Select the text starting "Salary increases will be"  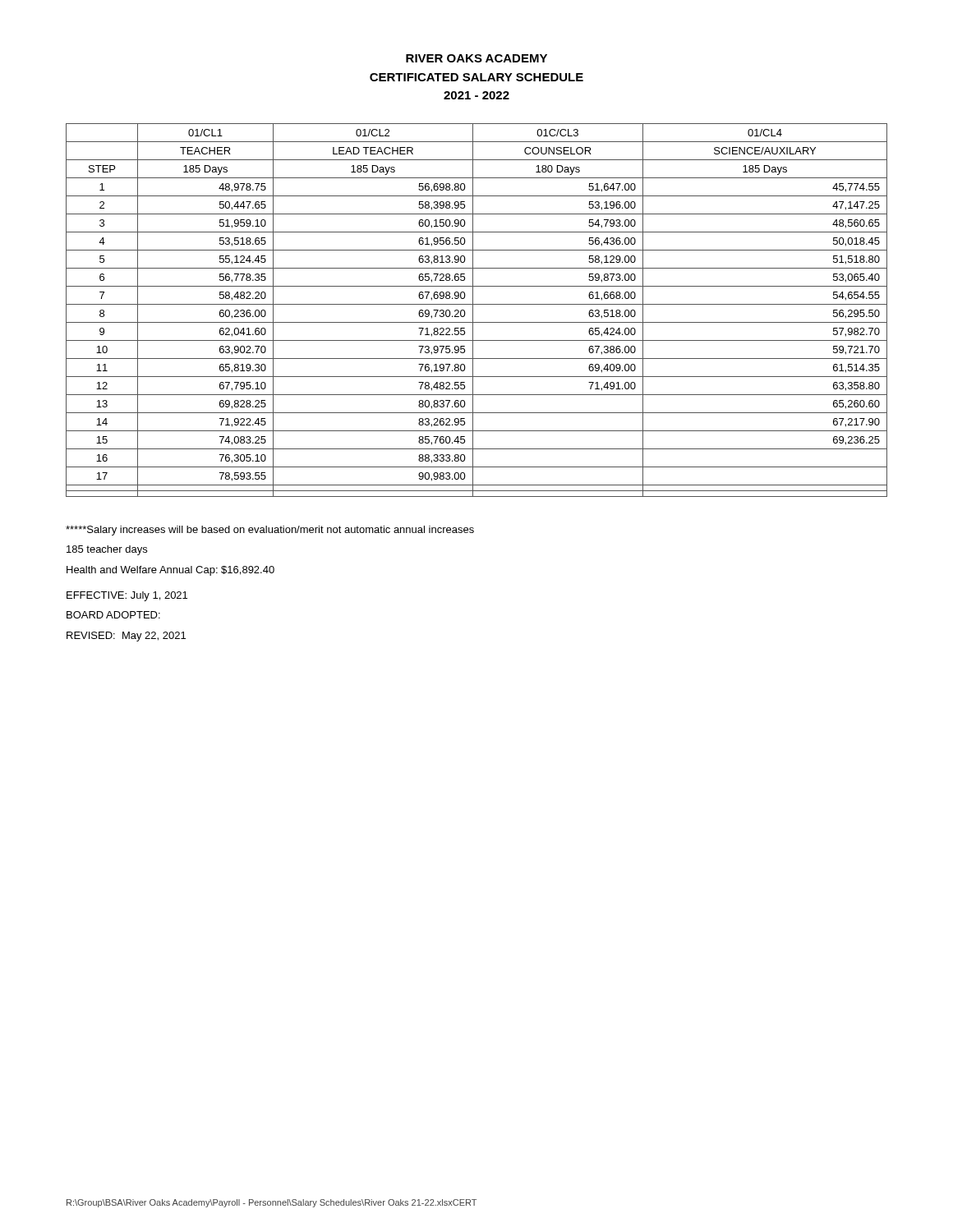tap(270, 529)
